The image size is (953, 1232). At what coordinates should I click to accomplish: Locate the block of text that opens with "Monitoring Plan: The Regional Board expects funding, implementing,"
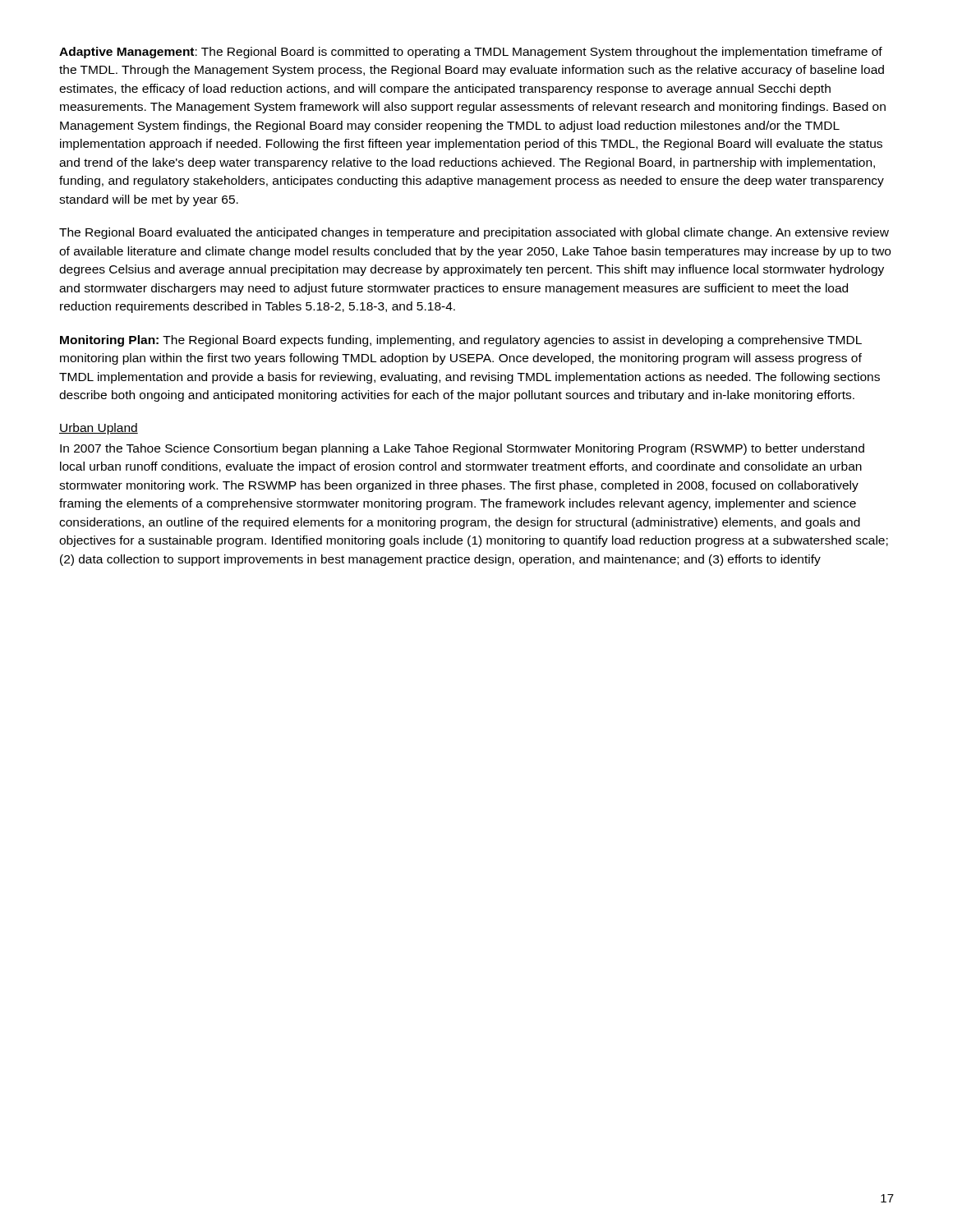pyautogui.click(x=470, y=367)
